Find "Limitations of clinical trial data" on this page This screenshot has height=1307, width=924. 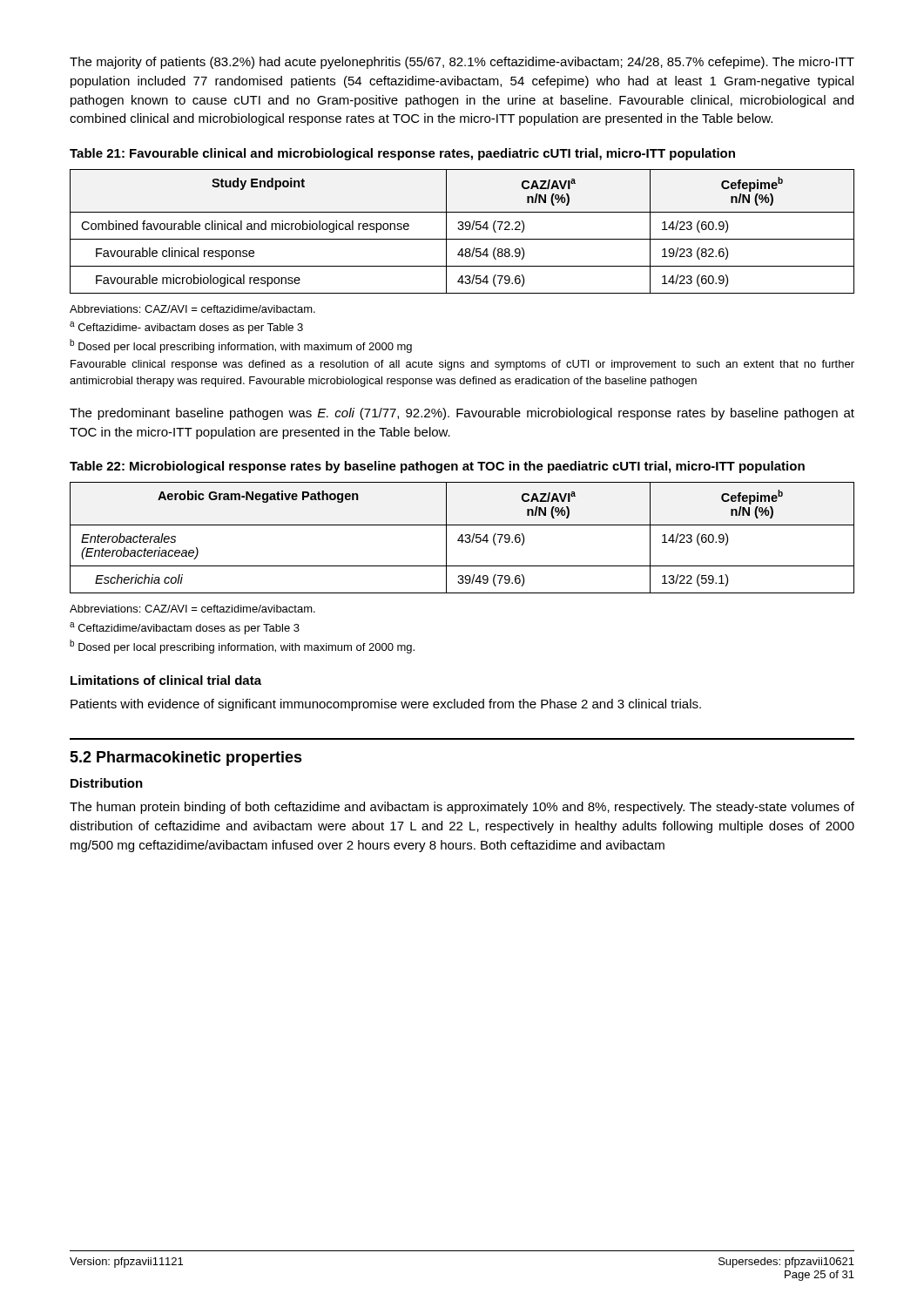165,680
